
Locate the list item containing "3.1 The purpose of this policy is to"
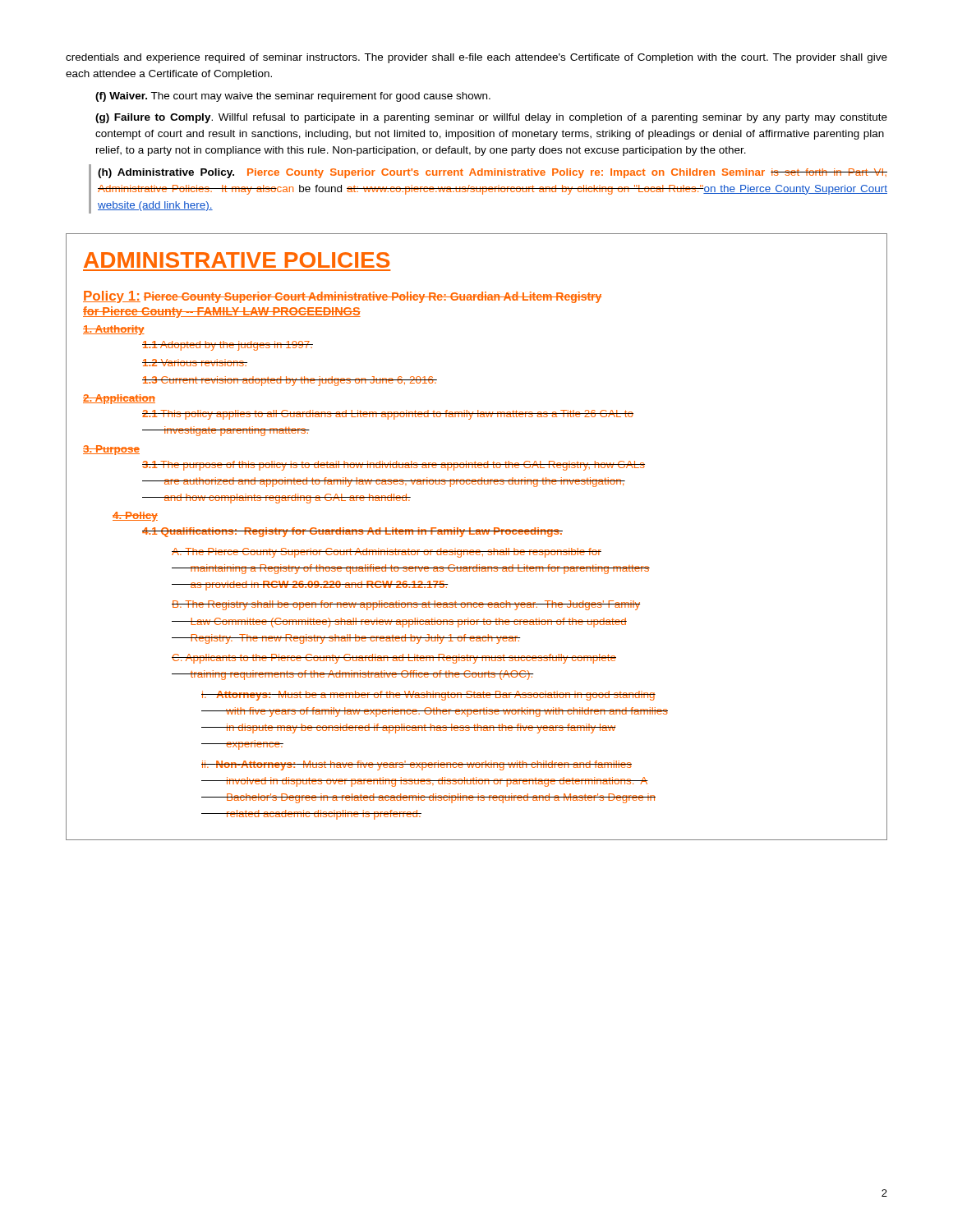(x=394, y=481)
